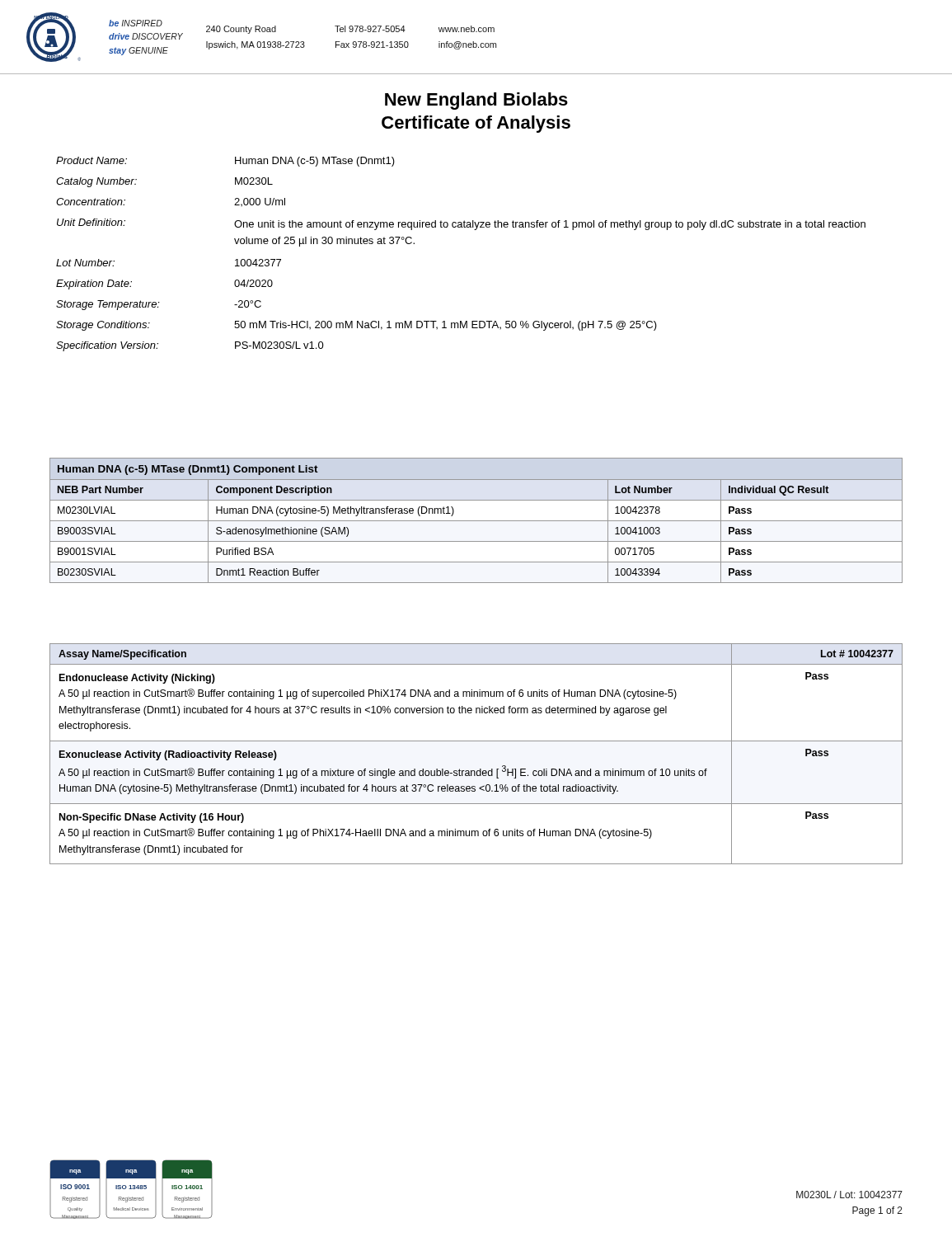Click on the table containing "Lot # 10042377"
The image size is (952, 1237).
click(x=476, y=754)
